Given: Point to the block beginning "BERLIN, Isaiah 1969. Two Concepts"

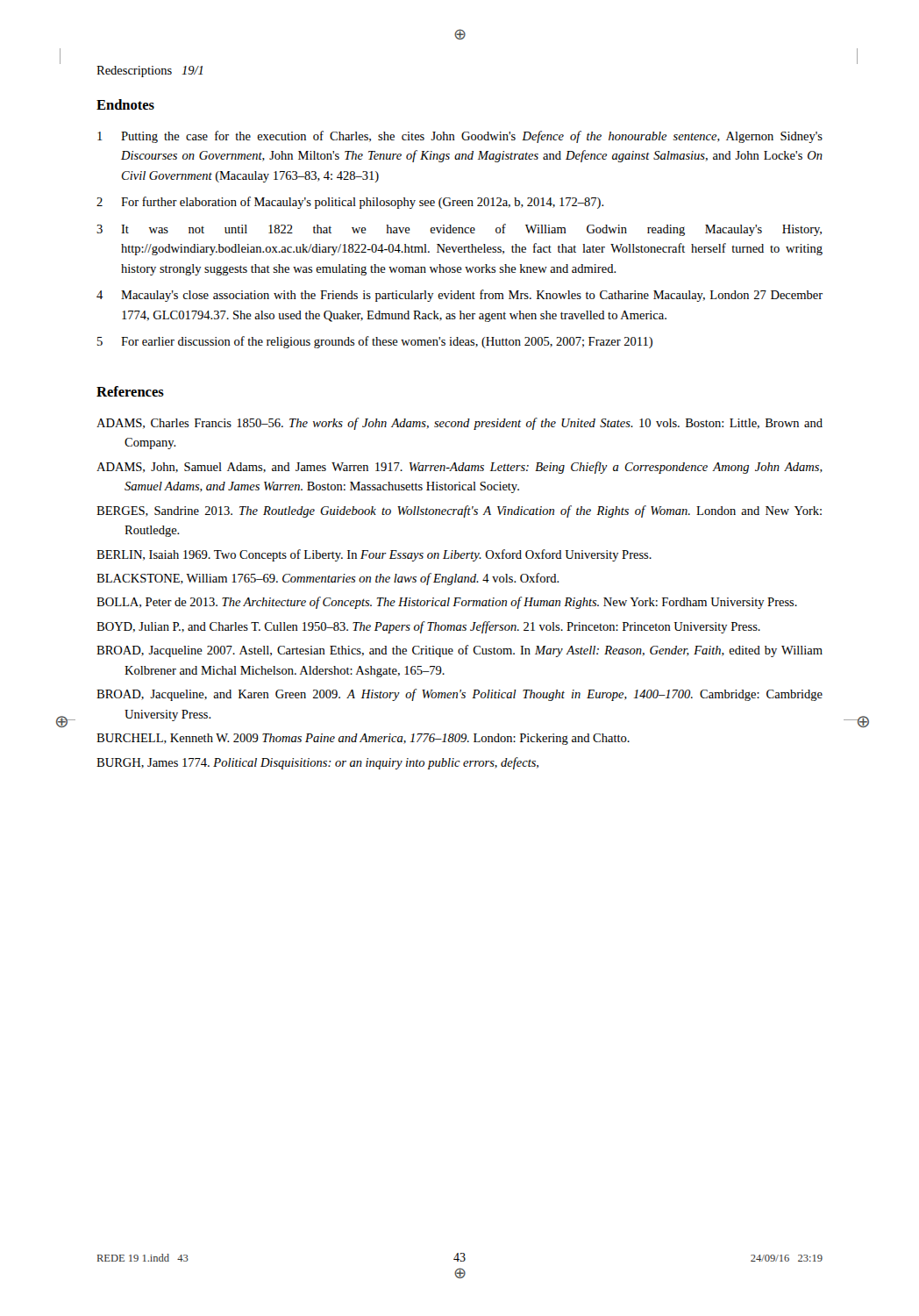Looking at the screenshot, I should 374,554.
